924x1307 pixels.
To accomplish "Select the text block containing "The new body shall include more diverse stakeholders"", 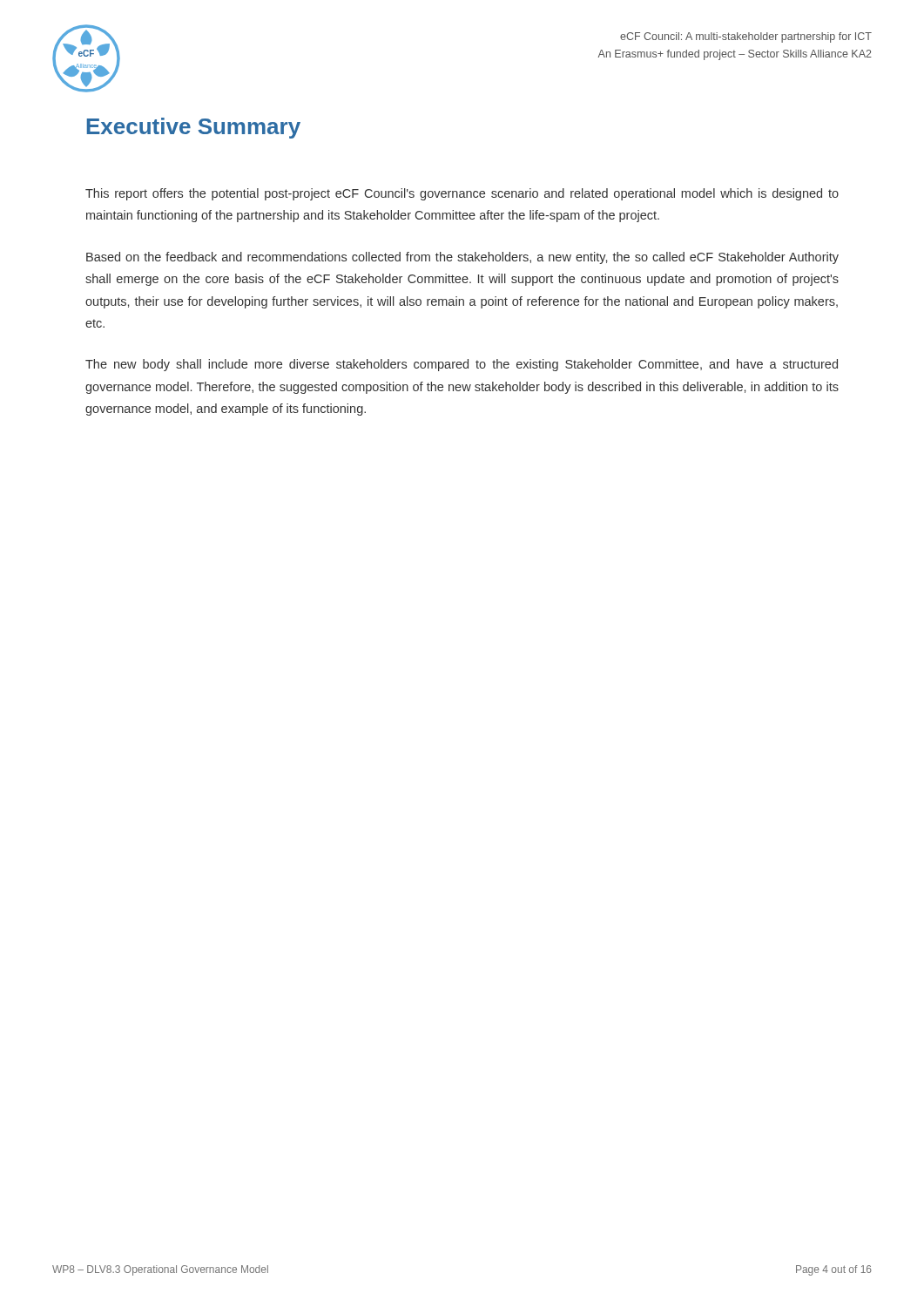I will pos(462,387).
